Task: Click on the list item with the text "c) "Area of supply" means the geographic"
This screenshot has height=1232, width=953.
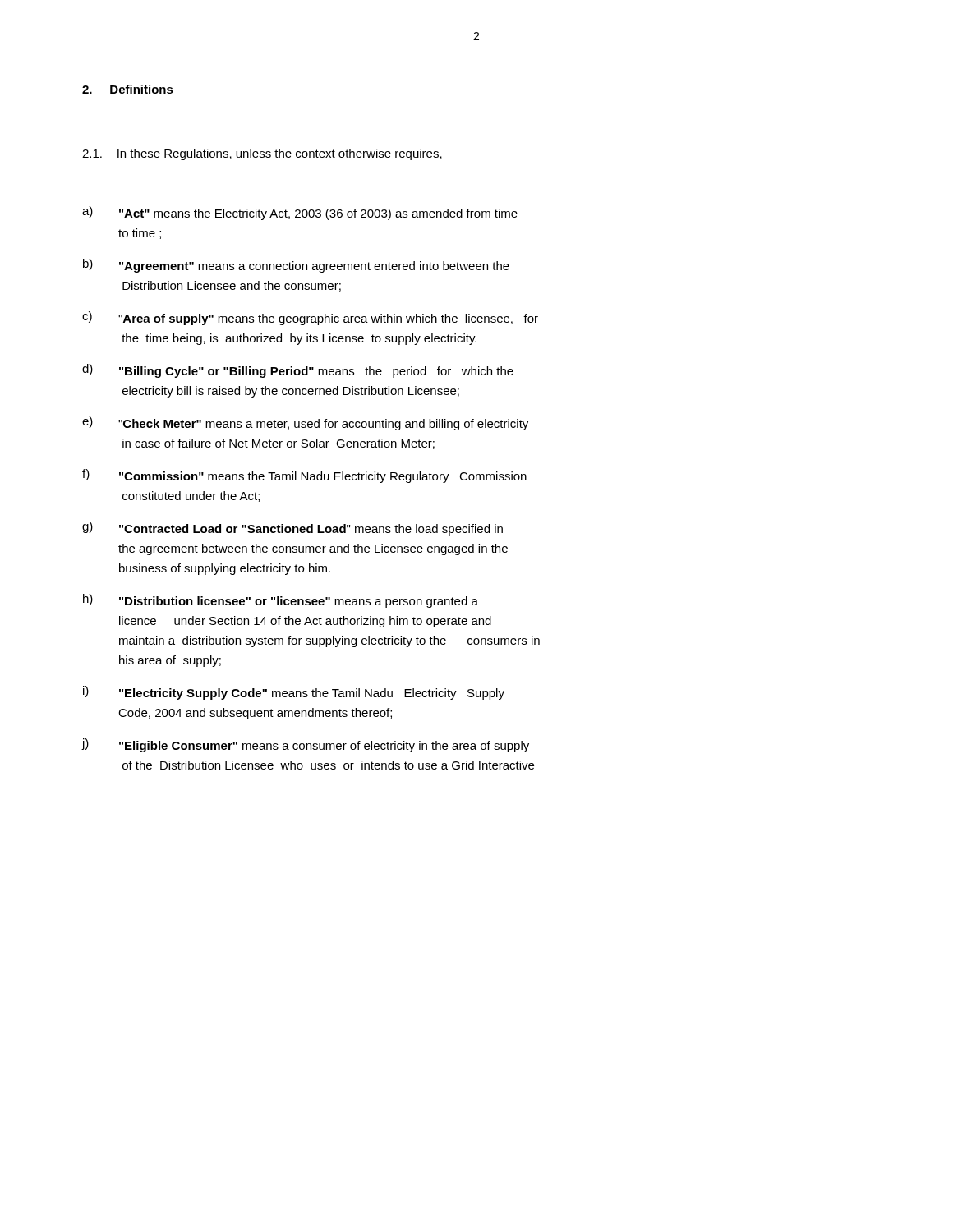Action: 310,329
